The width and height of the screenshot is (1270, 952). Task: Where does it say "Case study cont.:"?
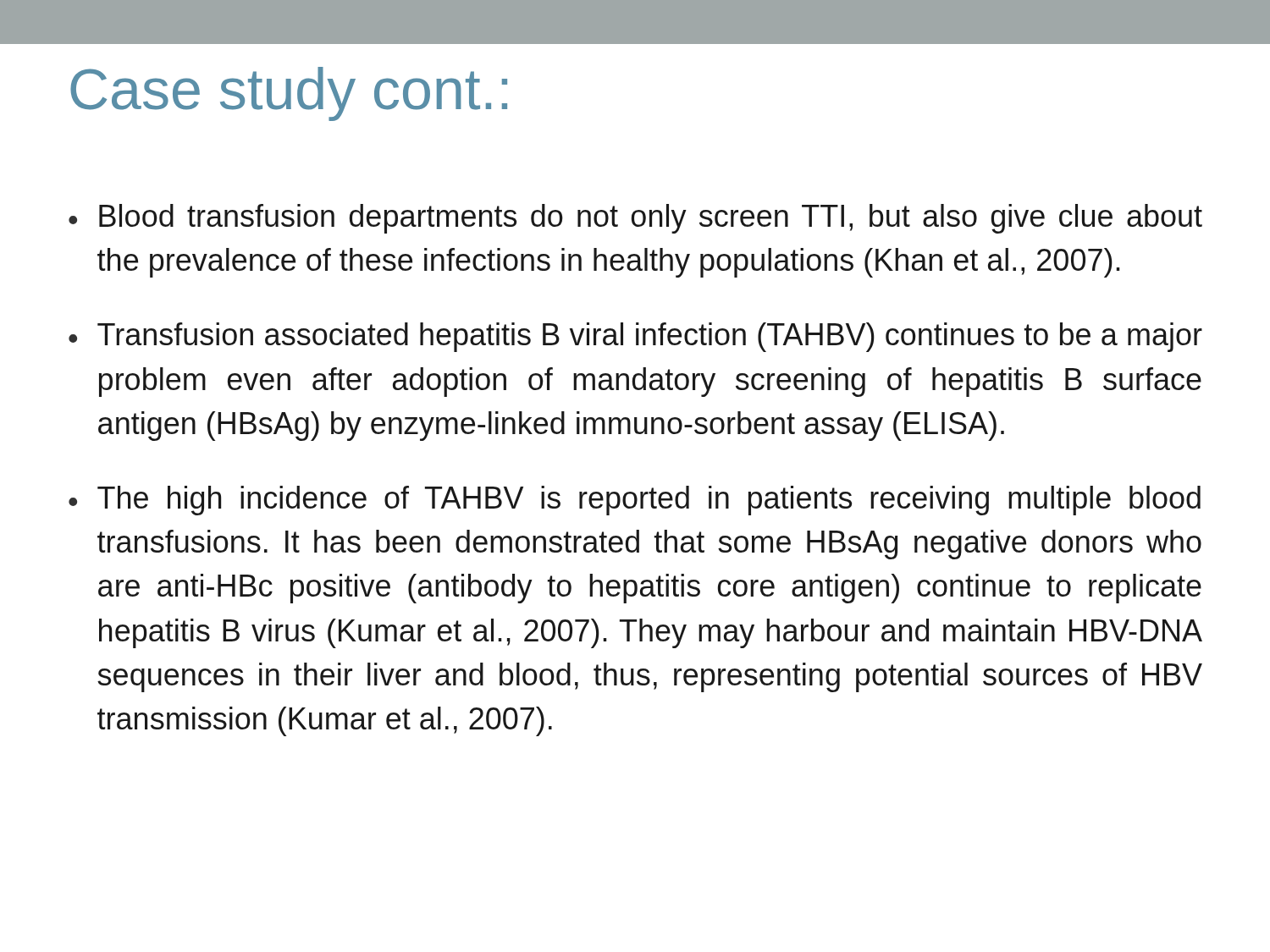click(290, 89)
